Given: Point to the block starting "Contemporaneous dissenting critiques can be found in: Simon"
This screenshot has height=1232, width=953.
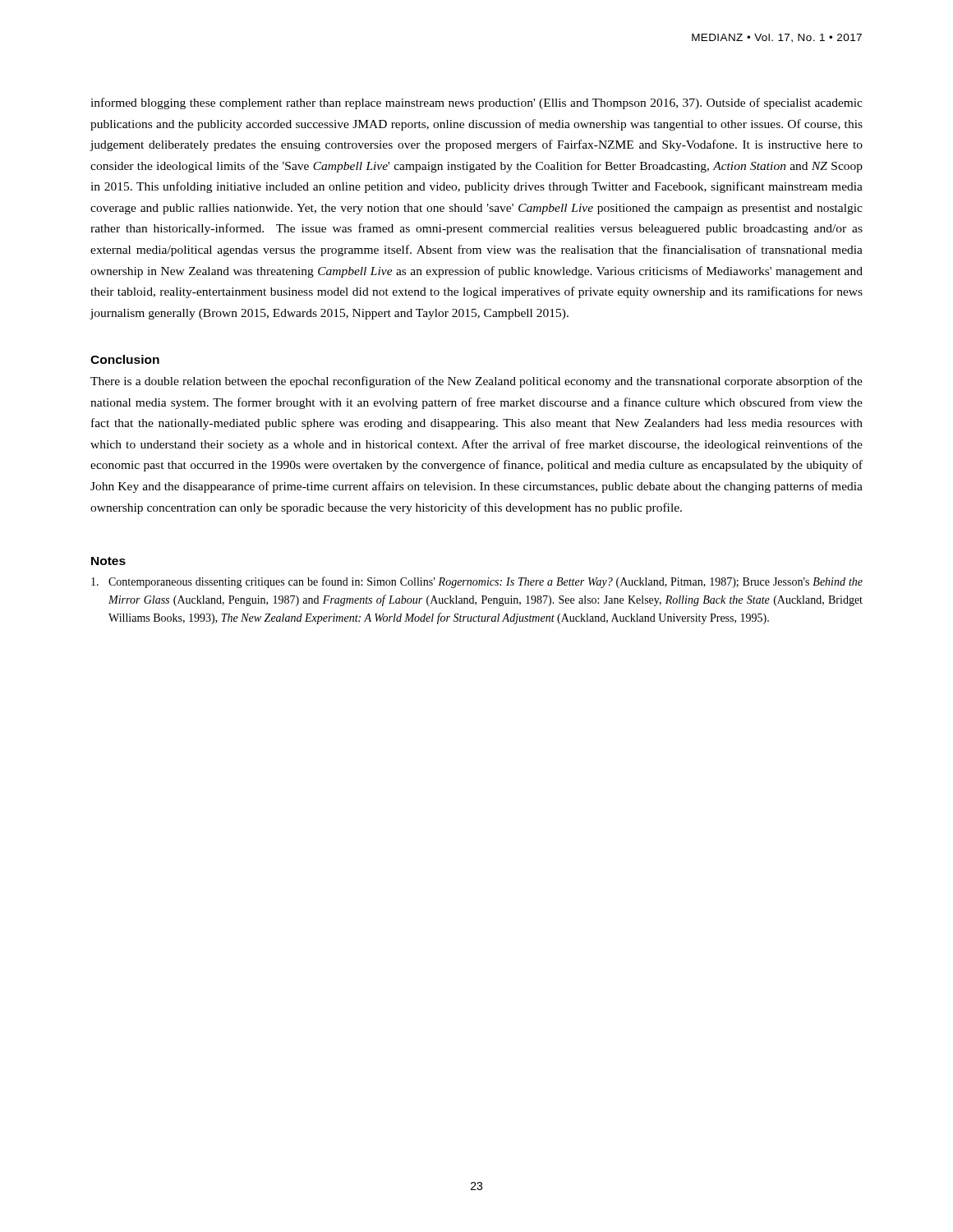Looking at the screenshot, I should (x=476, y=601).
